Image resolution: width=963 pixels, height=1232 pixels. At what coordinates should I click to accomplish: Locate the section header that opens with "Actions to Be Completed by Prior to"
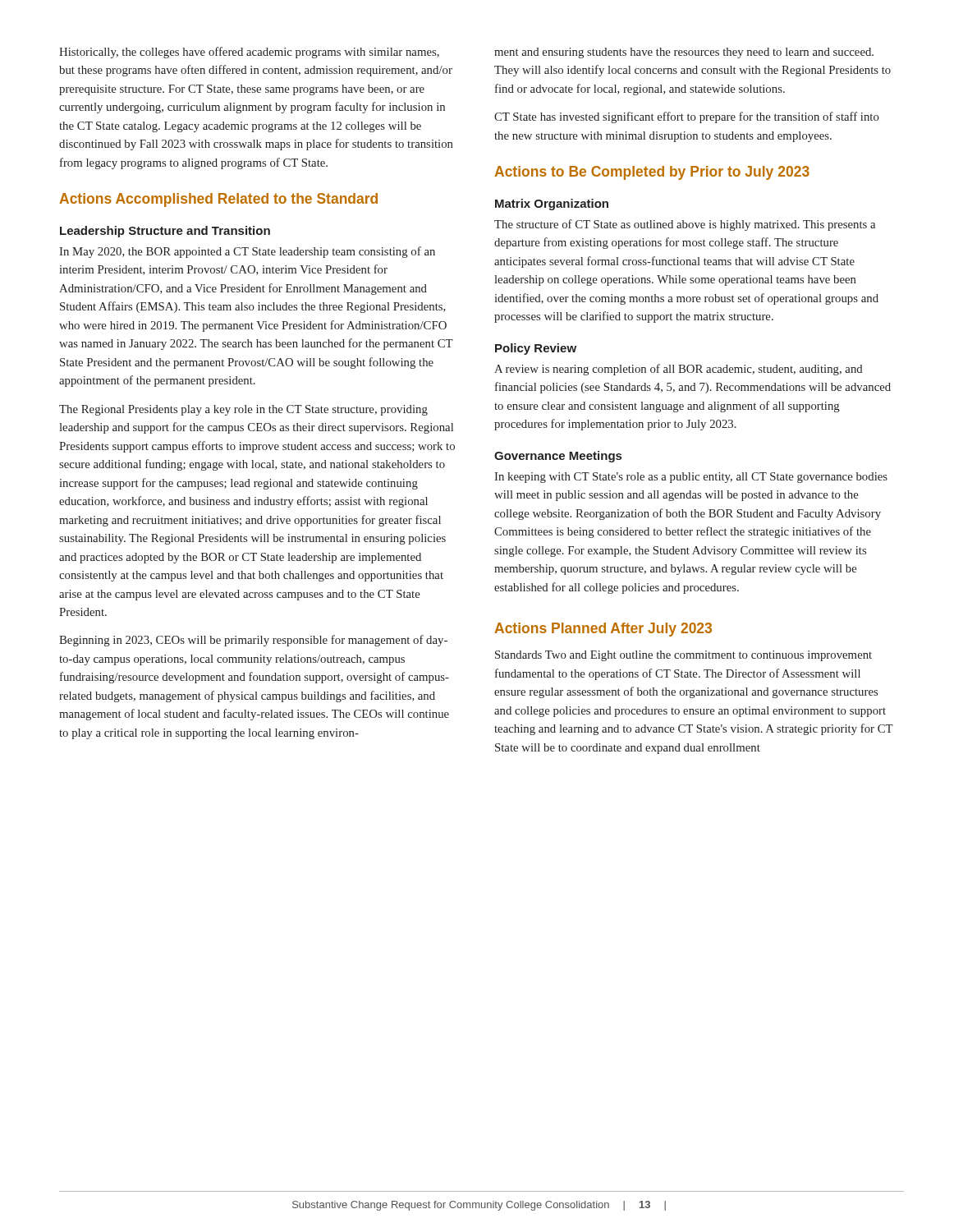pyautogui.click(x=652, y=172)
